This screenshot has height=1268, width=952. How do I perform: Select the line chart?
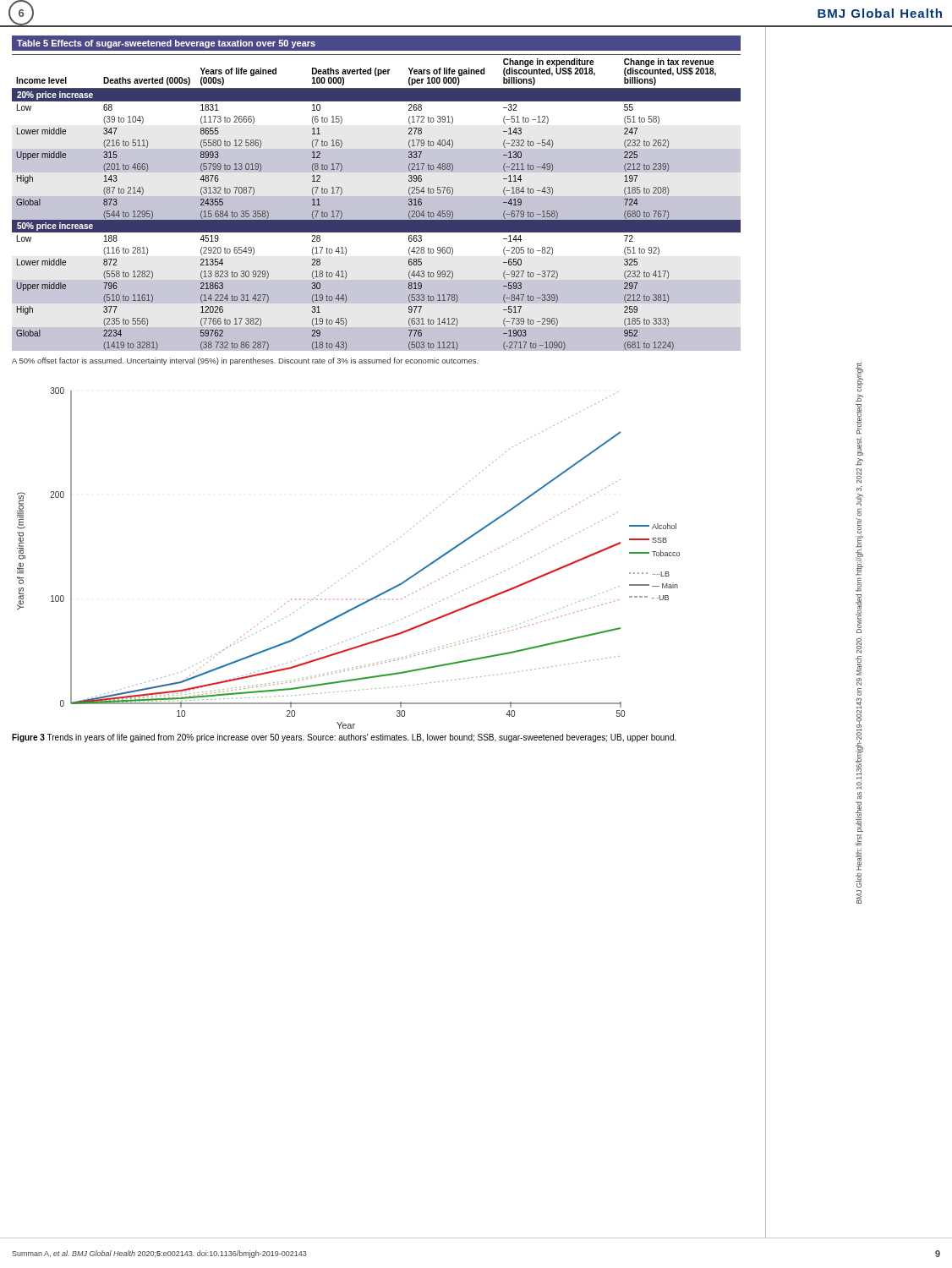[x=358, y=551]
